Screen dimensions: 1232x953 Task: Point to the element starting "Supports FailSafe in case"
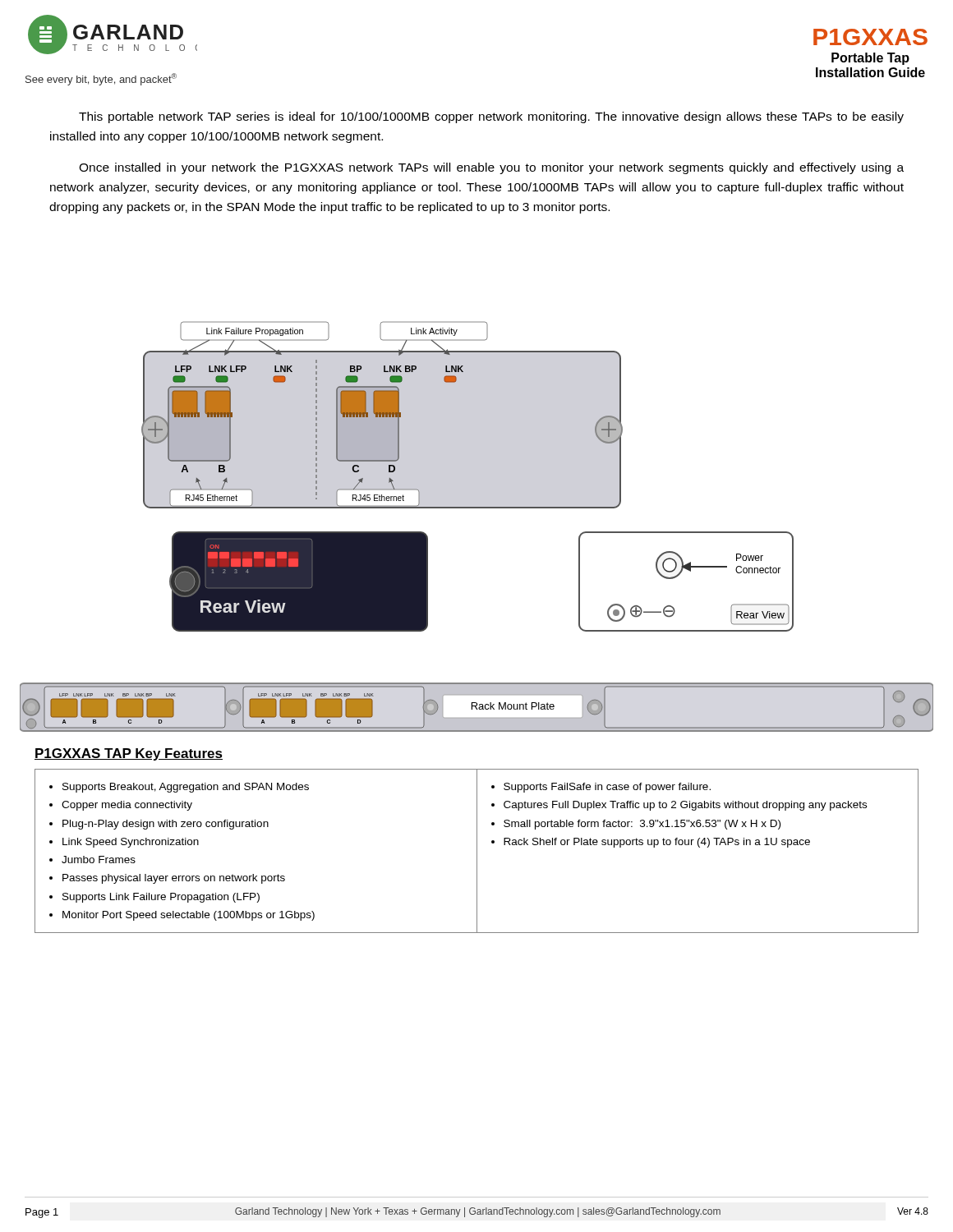(x=607, y=786)
